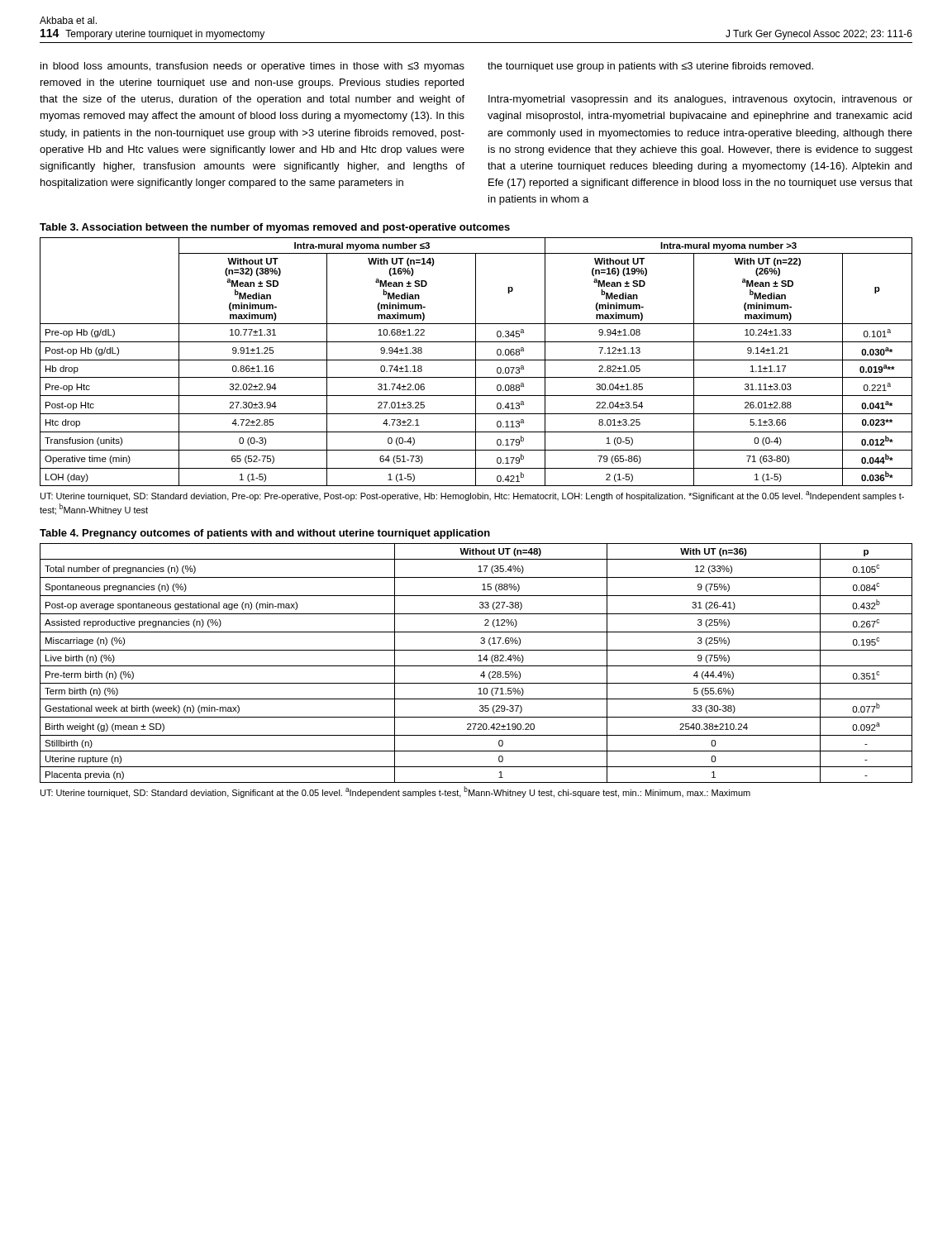Point to the section header beginning "Table 3. Association"
The height and width of the screenshot is (1240, 952).
tap(275, 227)
